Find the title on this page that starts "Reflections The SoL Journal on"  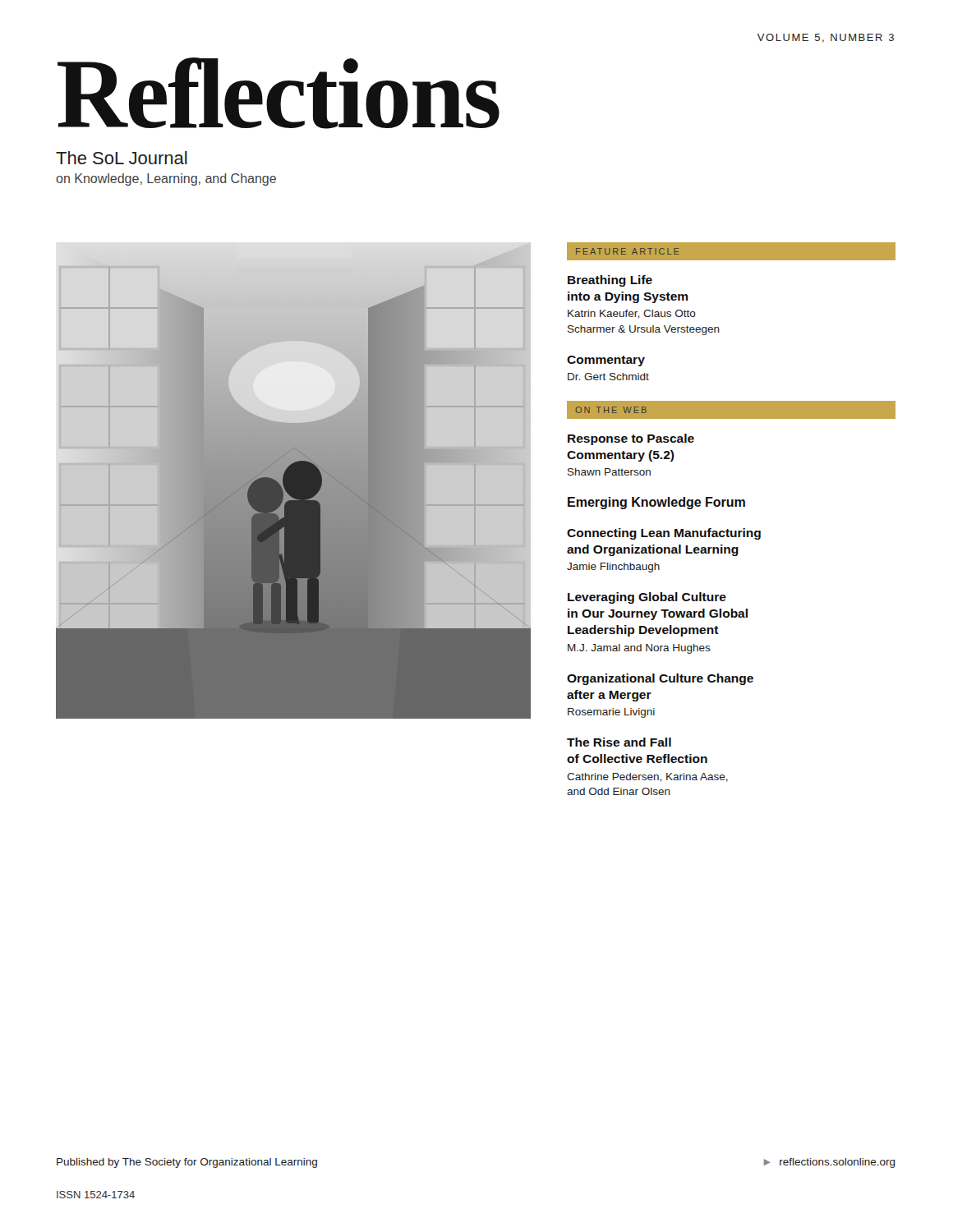278,116
